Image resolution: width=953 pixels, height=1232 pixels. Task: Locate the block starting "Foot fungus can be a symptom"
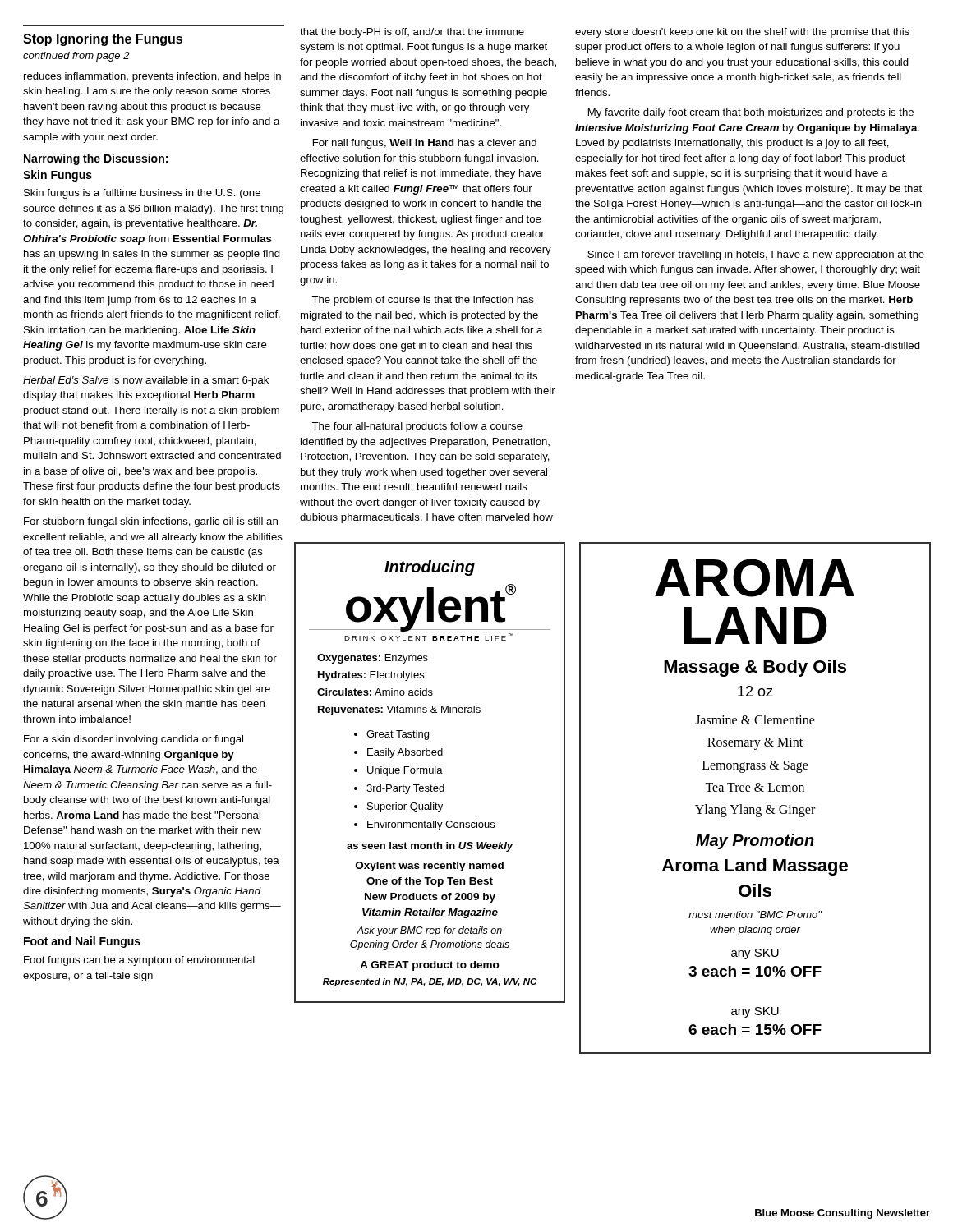pos(154,968)
